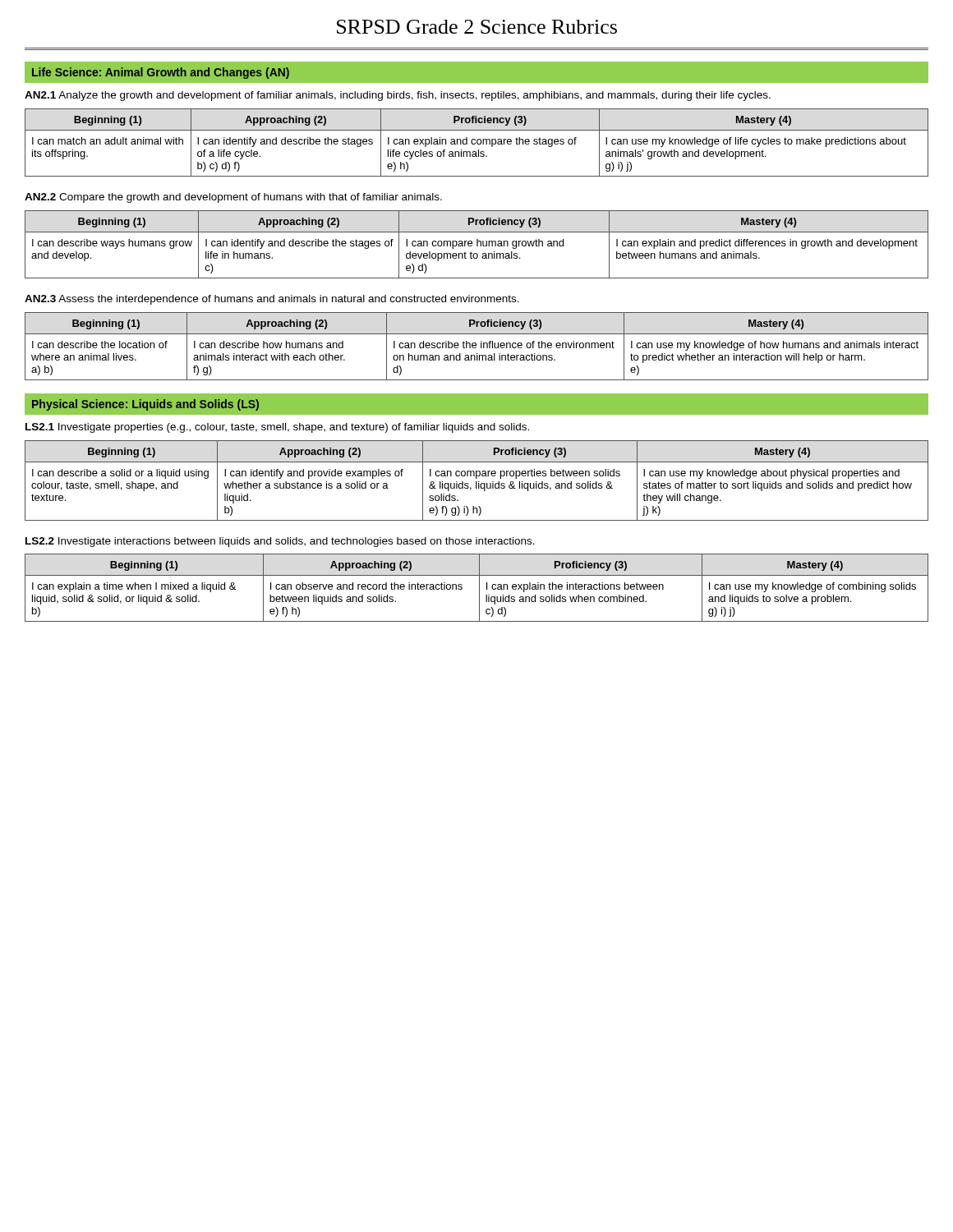Click on the section header that says "Life Science: Animal Growth"
Viewport: 953px width, 1232px height.
point(160,72)
